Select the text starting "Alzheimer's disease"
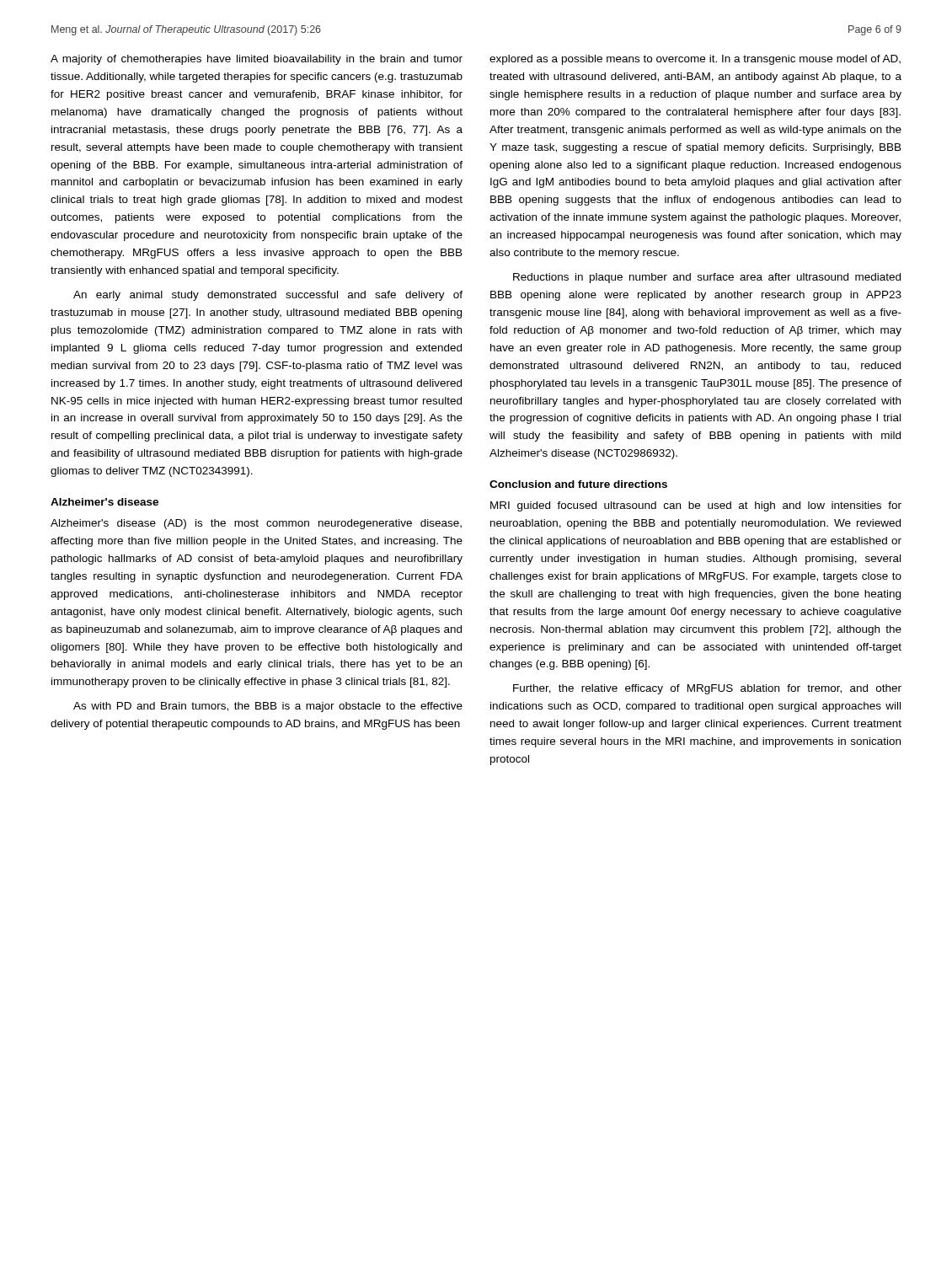This screenshot has width=952, height=1264. [x=105, y=502]
